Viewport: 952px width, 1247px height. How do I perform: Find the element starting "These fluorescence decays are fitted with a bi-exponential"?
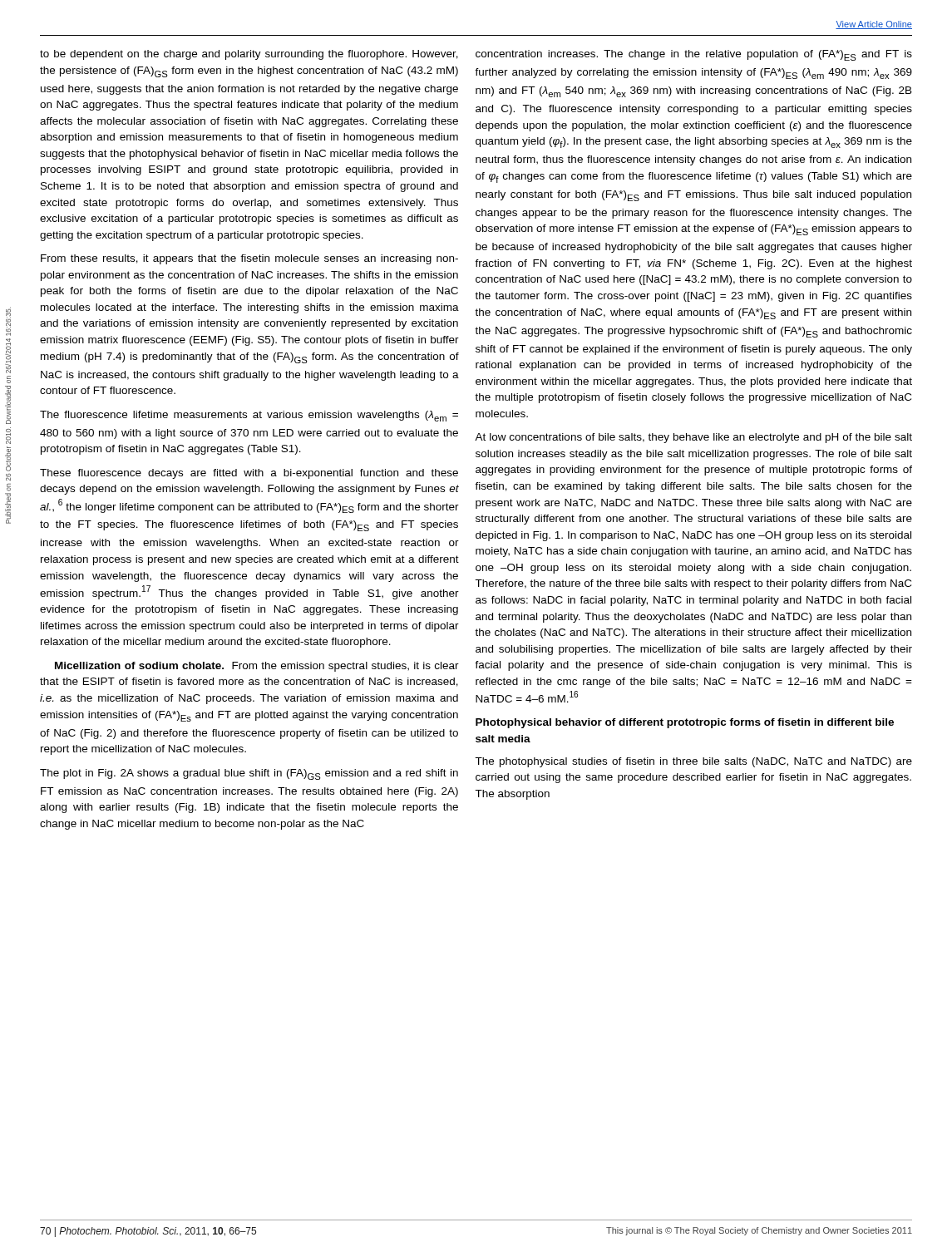pyautogui.click(x=249, y=557)
